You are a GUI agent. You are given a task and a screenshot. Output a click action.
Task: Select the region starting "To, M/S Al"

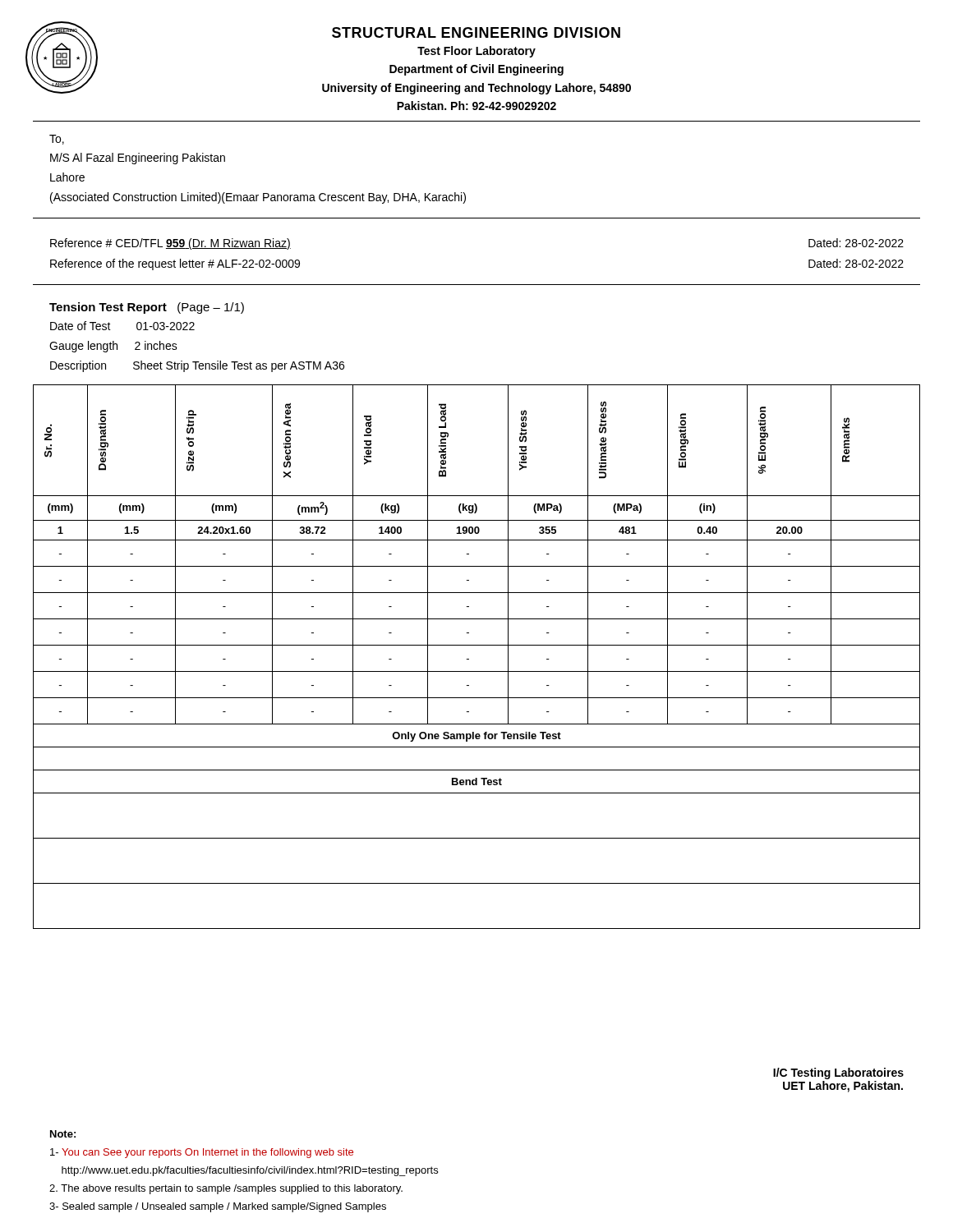coord(57,140)
